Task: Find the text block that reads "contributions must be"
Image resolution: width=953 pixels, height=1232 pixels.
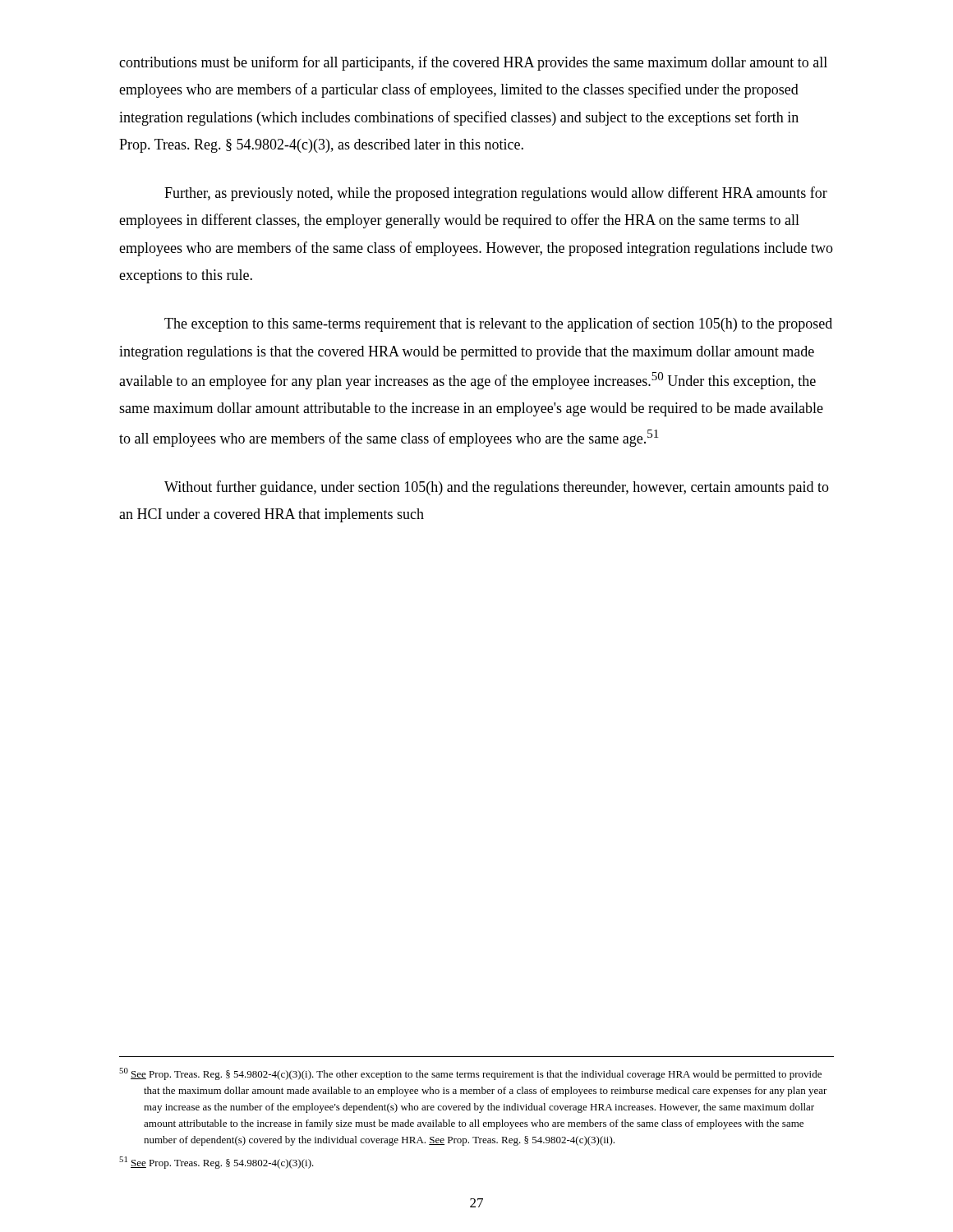Action: coord(476,104)
